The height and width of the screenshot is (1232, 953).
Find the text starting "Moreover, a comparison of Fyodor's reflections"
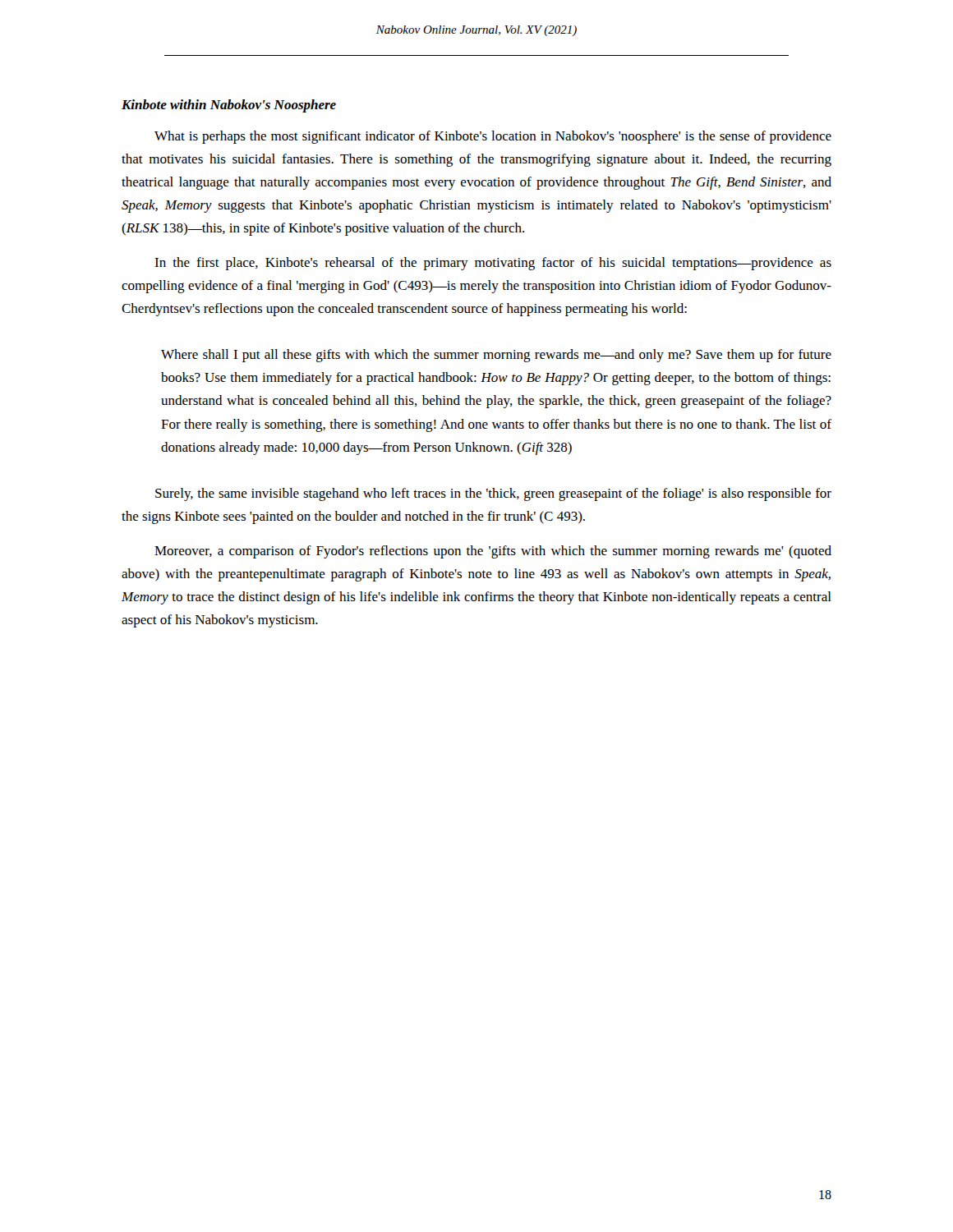coord(476,585)
